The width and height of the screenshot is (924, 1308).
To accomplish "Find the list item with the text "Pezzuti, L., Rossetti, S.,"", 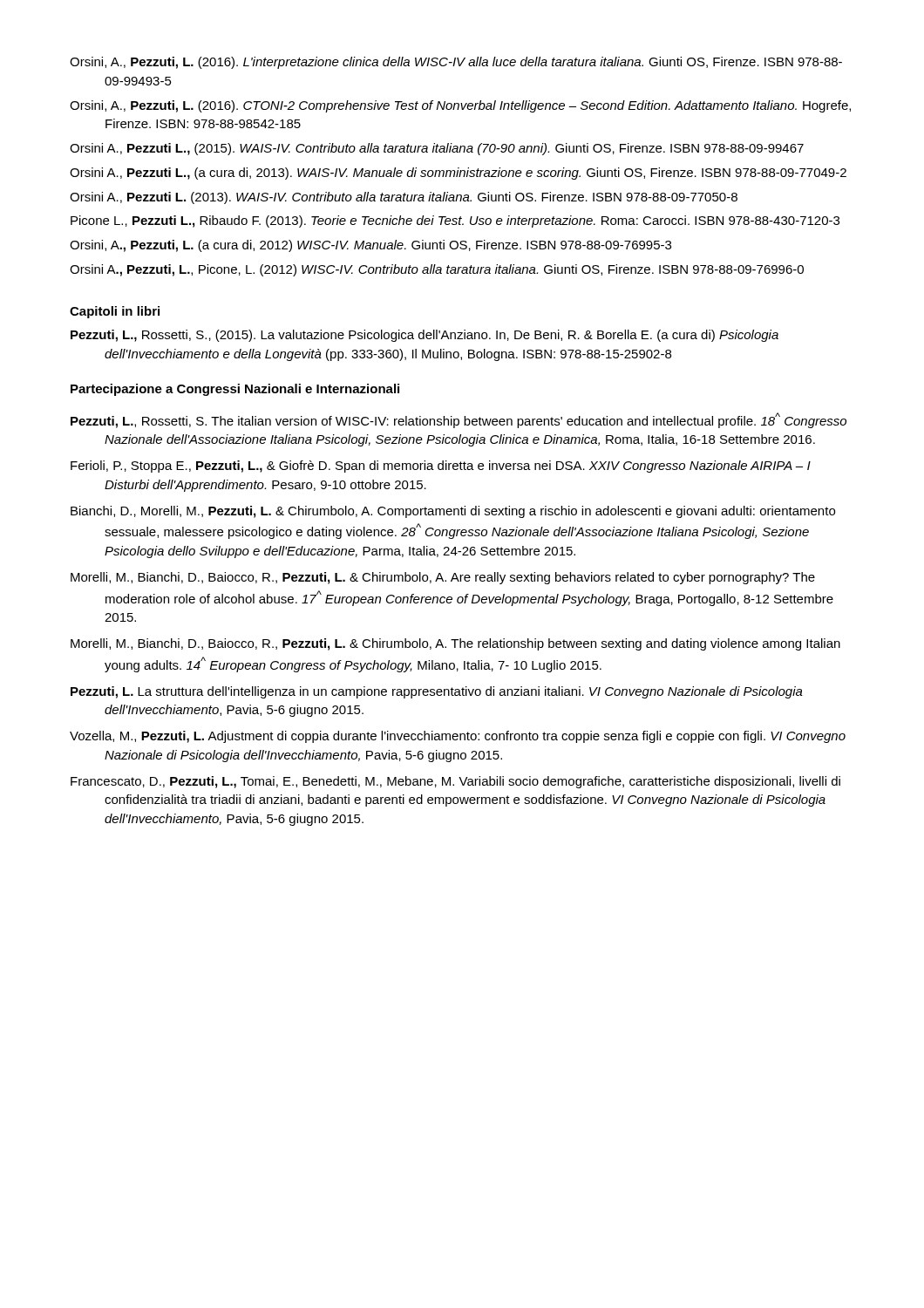I will point(424,344).
